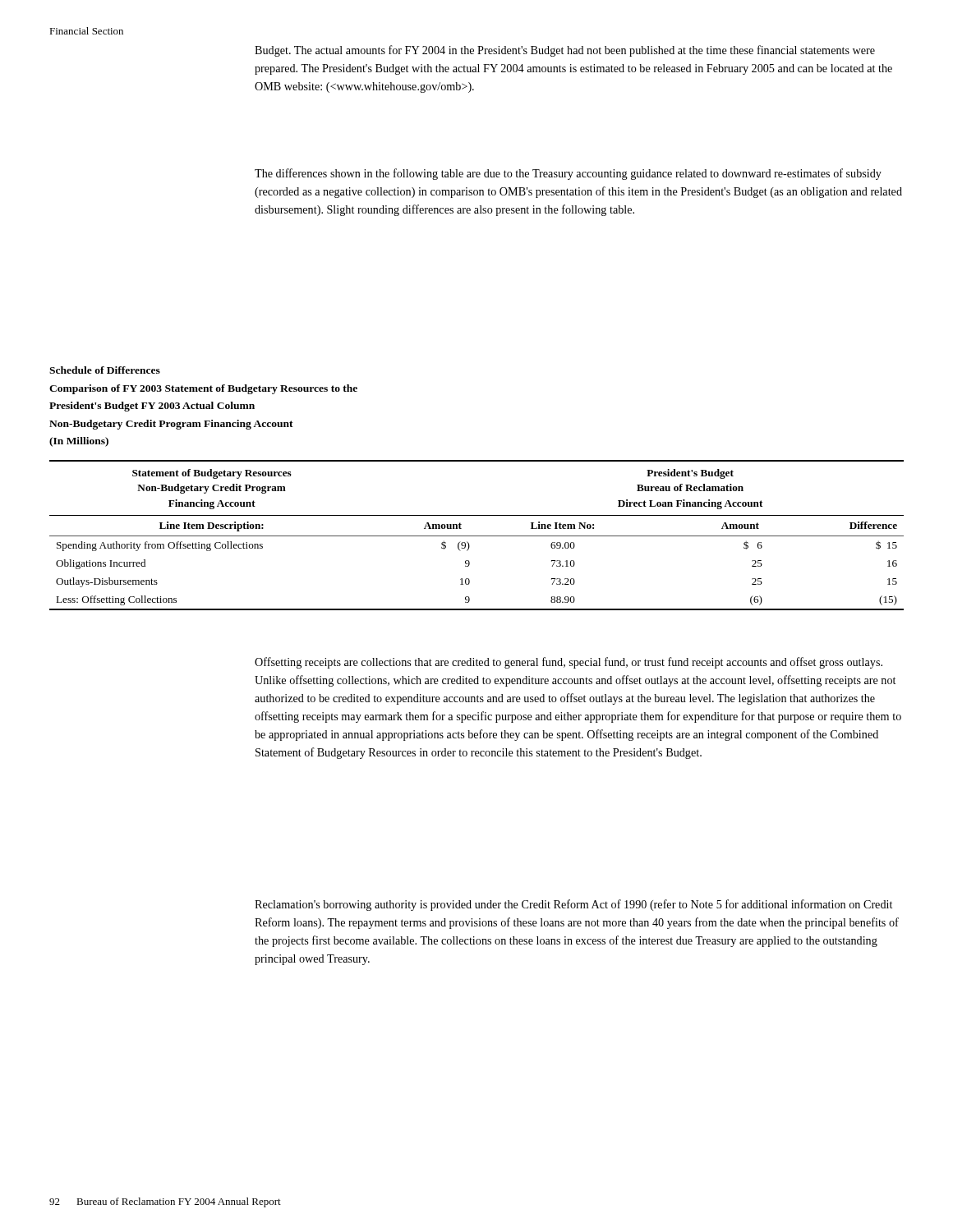The width and height of the screenshot is (953, 1232).
Task: Where is the section header that starts "Schedule of Differences Comparison of FY"?
Action: point(203,405)
